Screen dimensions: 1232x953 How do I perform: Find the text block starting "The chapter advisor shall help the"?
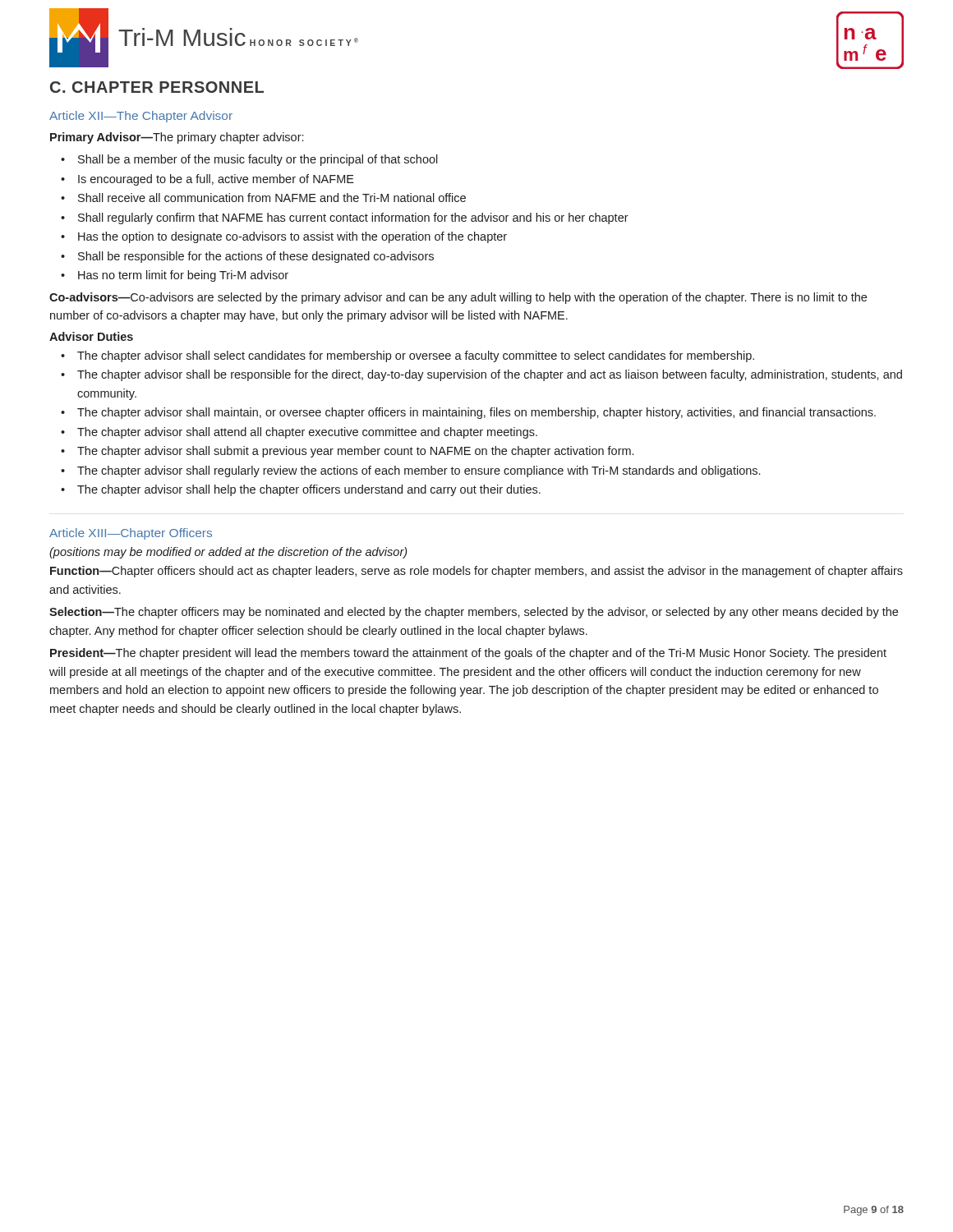coord(309,489)
